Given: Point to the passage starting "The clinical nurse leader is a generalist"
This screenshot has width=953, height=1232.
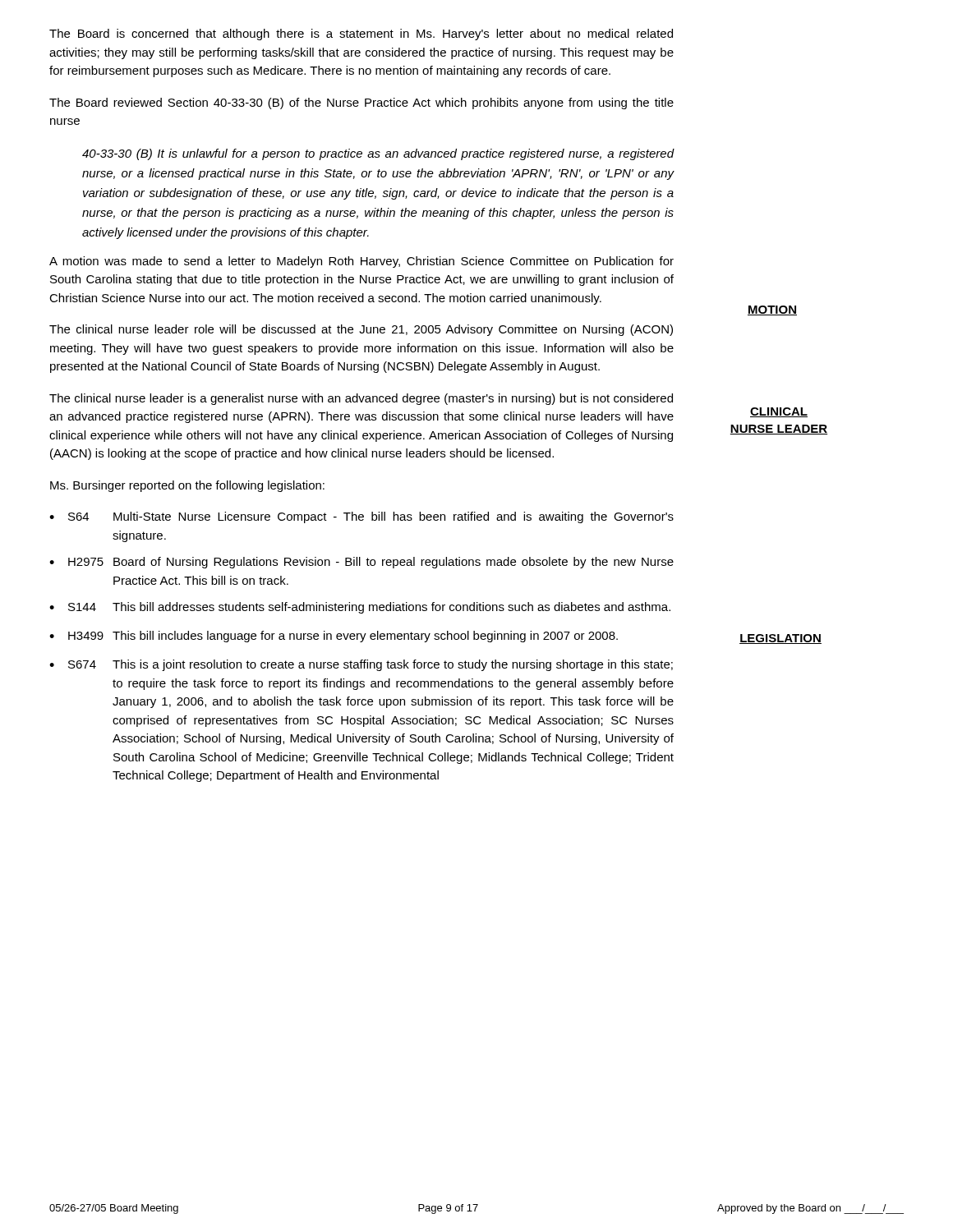Looking at the screenshot, I should pos(361,425).
